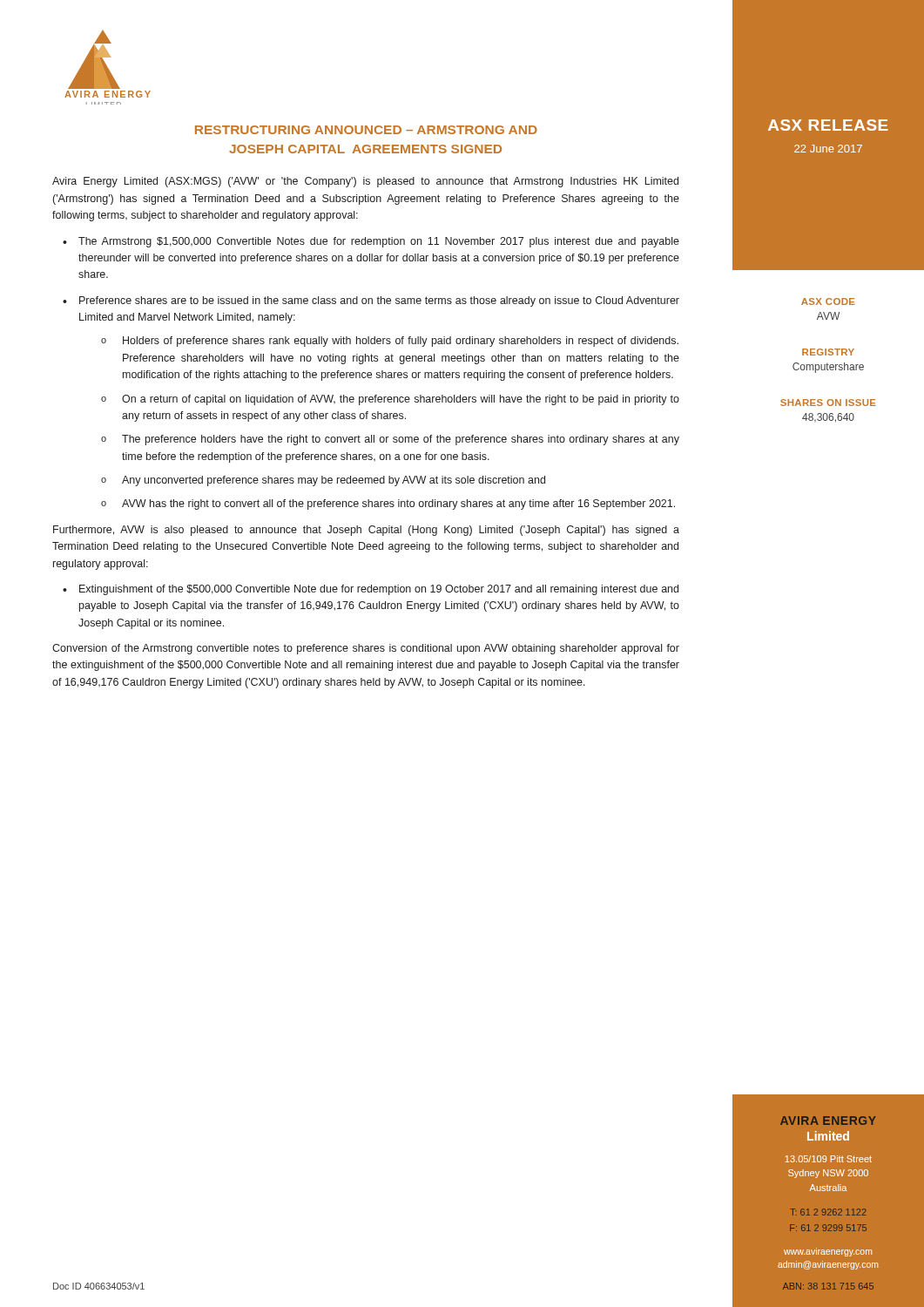Select the list item that reads "On a return of capital on liquidation of"

pyautogui.click(x=401, y=407)
